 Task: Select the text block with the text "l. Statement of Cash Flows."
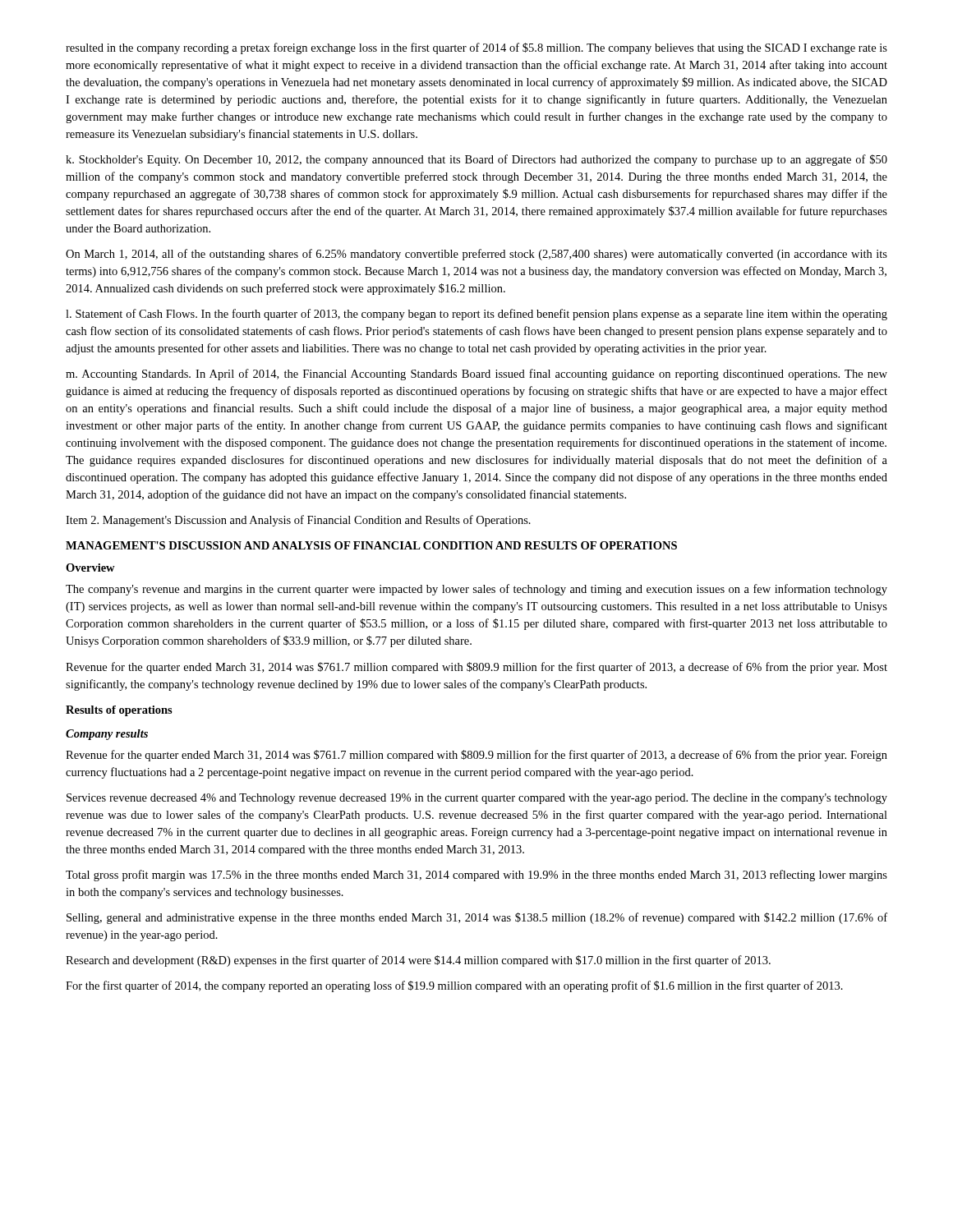tap(476, 332)
